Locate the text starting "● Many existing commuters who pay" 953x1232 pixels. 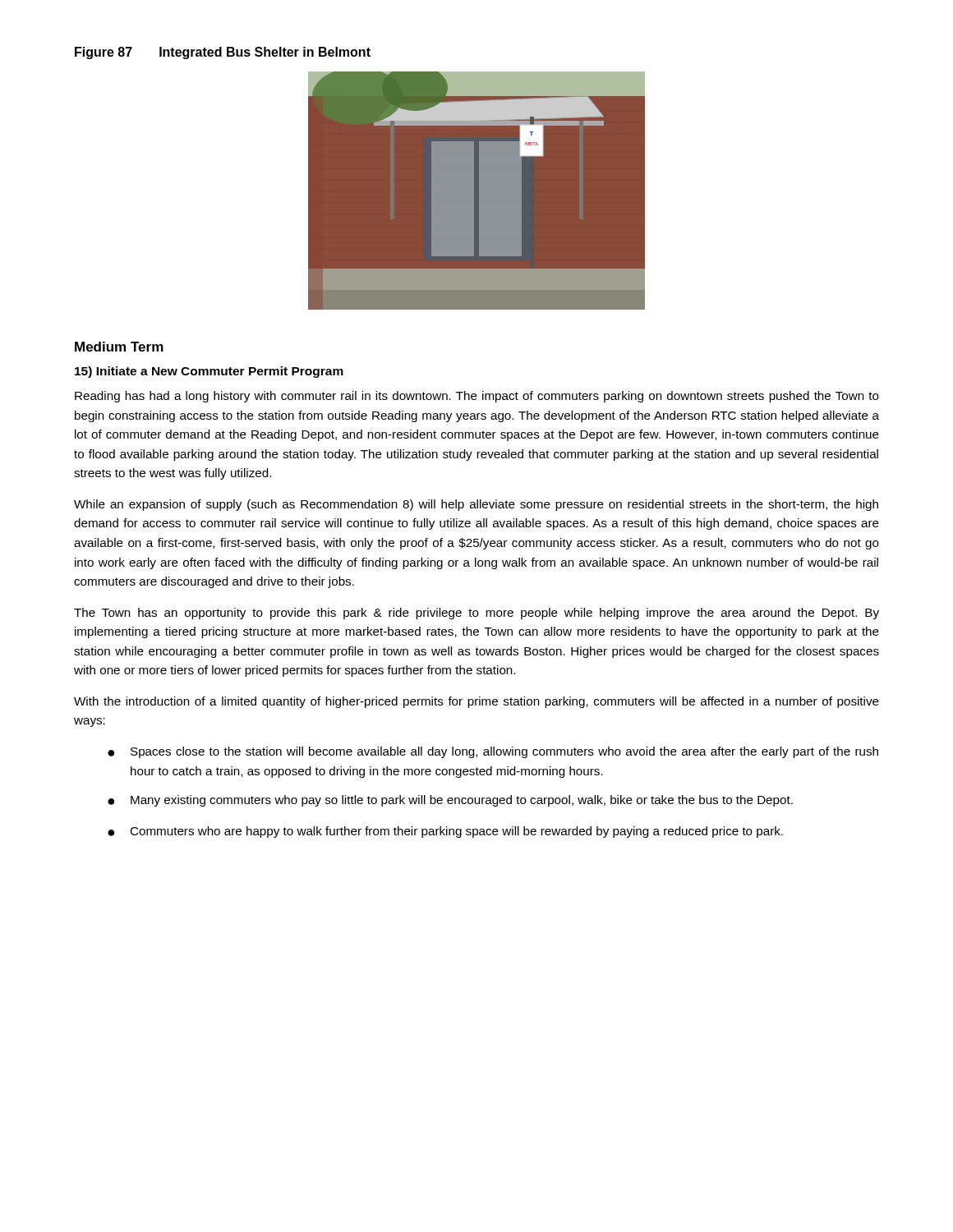(493, 801)
